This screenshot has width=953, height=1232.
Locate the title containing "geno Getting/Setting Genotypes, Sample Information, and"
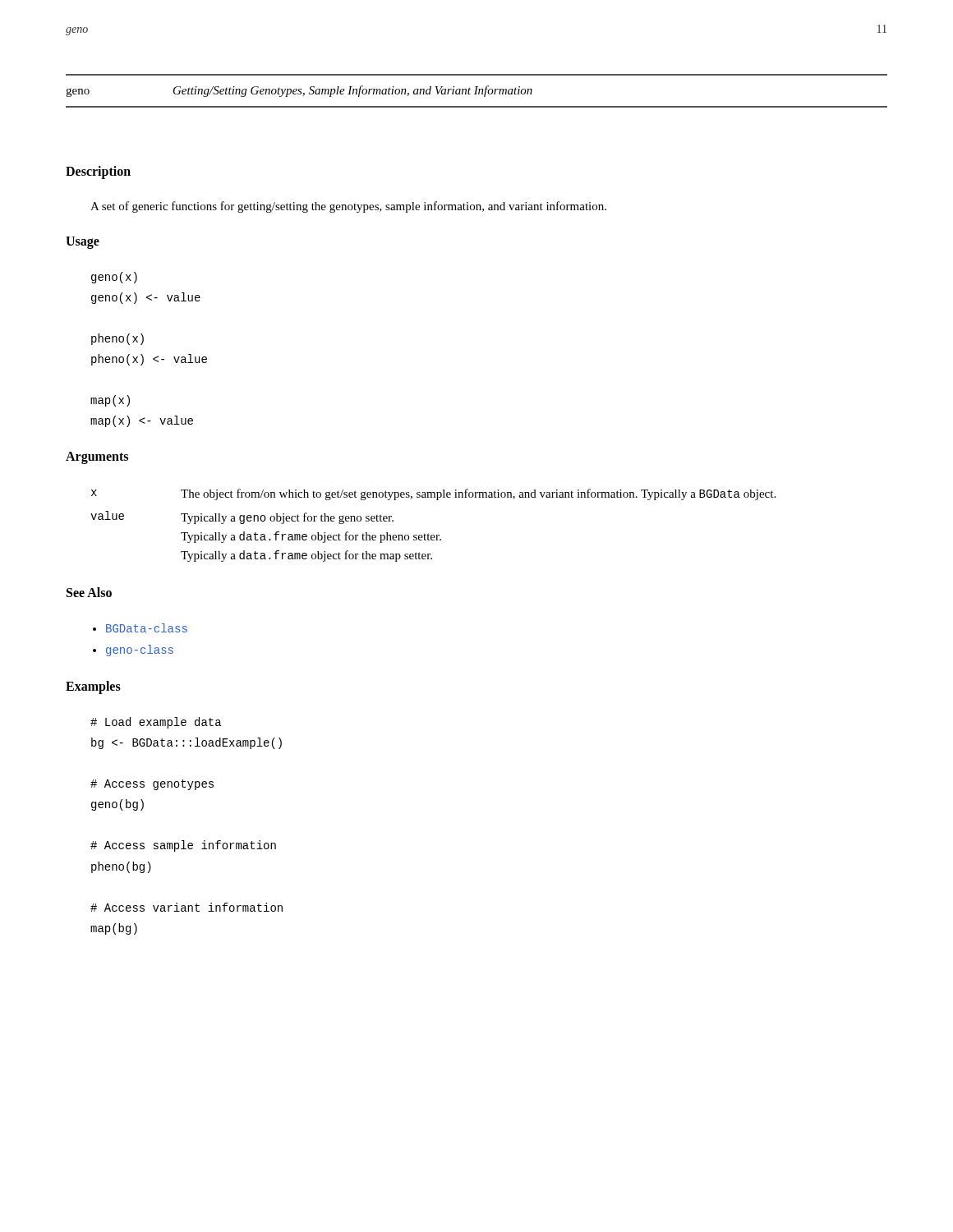[x=476, y=91]
